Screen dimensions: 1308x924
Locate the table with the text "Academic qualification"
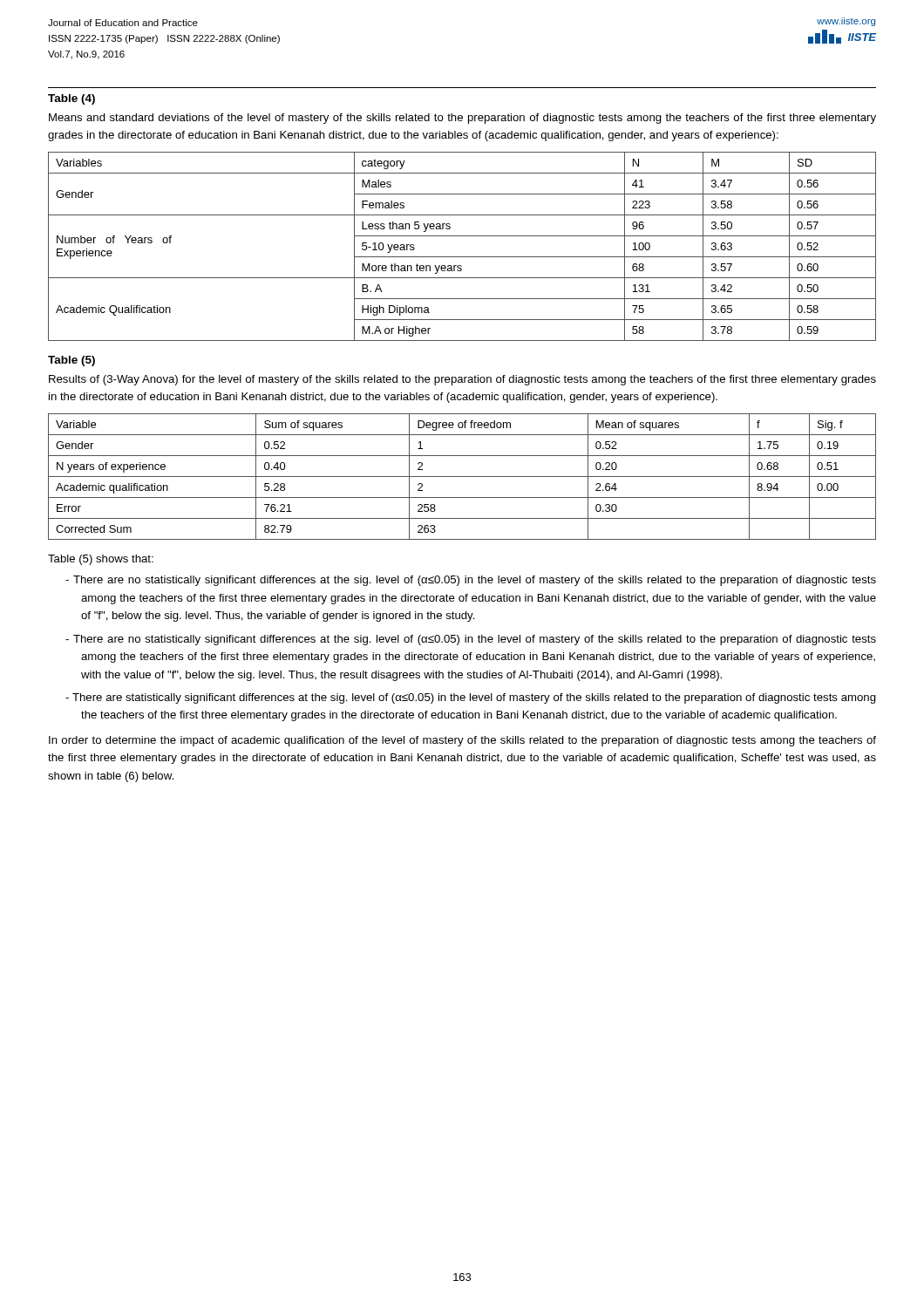point(462,476)
